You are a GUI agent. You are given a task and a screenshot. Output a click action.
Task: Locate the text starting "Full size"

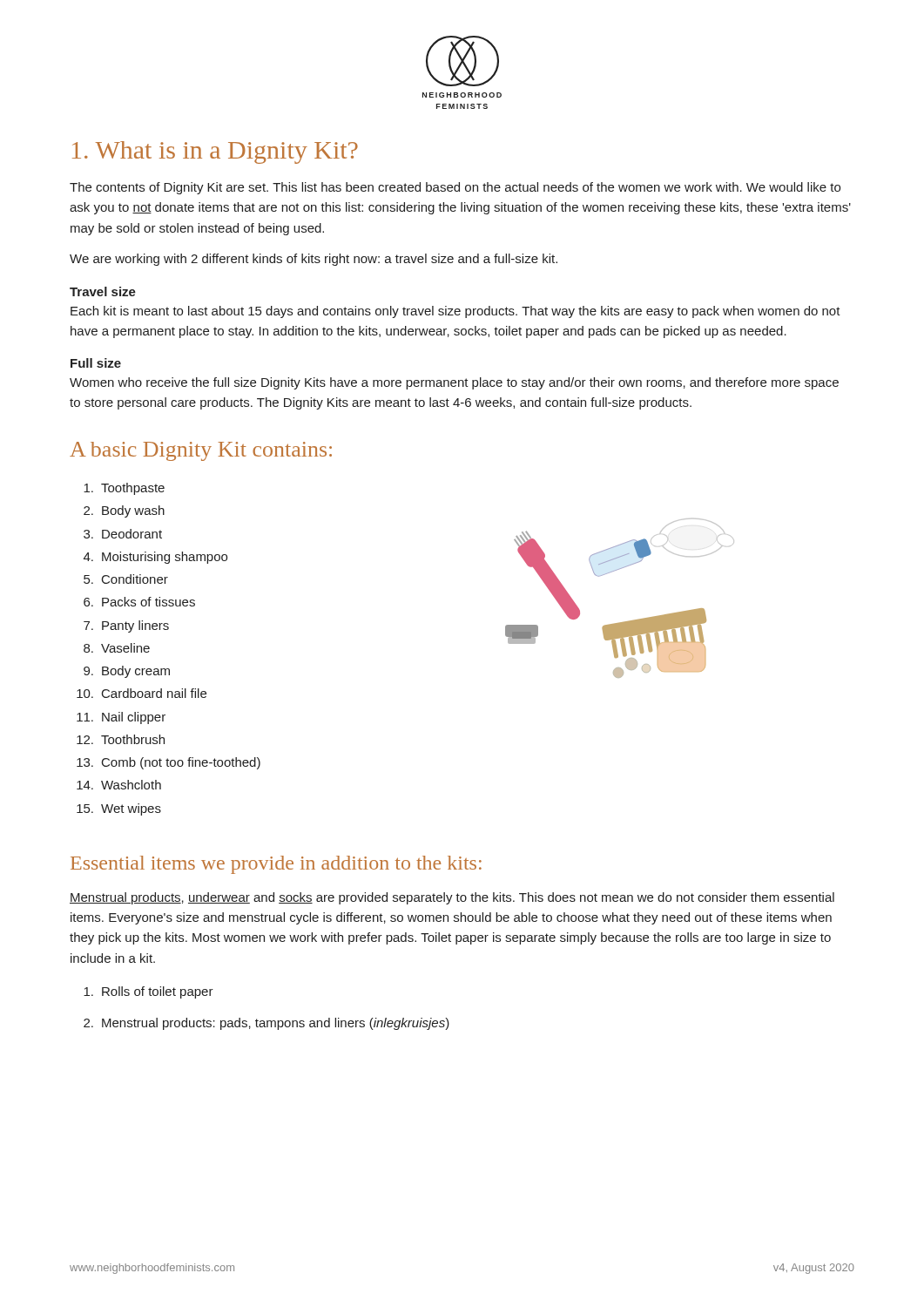point(95,362)
